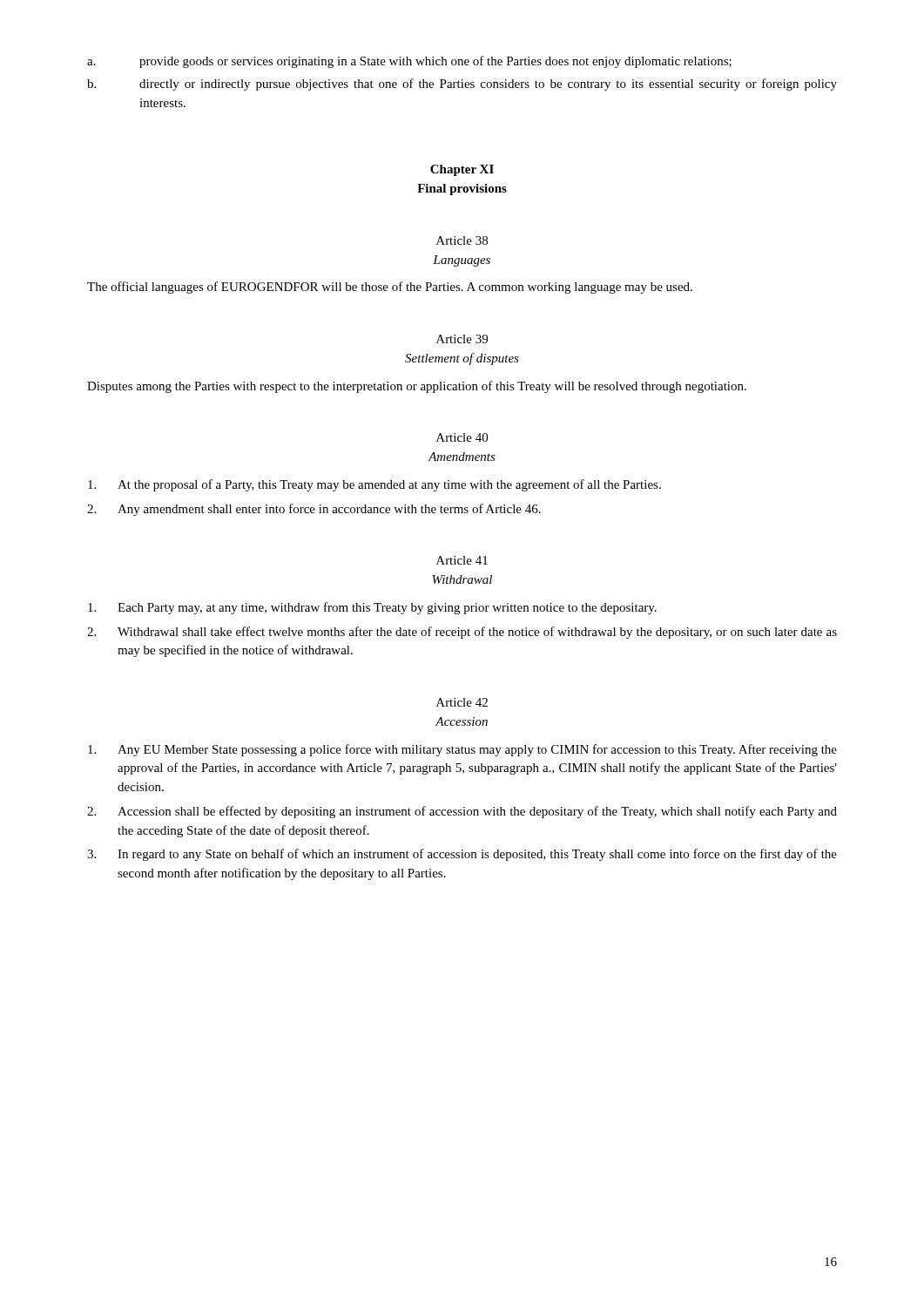Point to the block beginning "2. Accession shall be effected by"
Screen dimensions: 1307x924
(462, 821)
